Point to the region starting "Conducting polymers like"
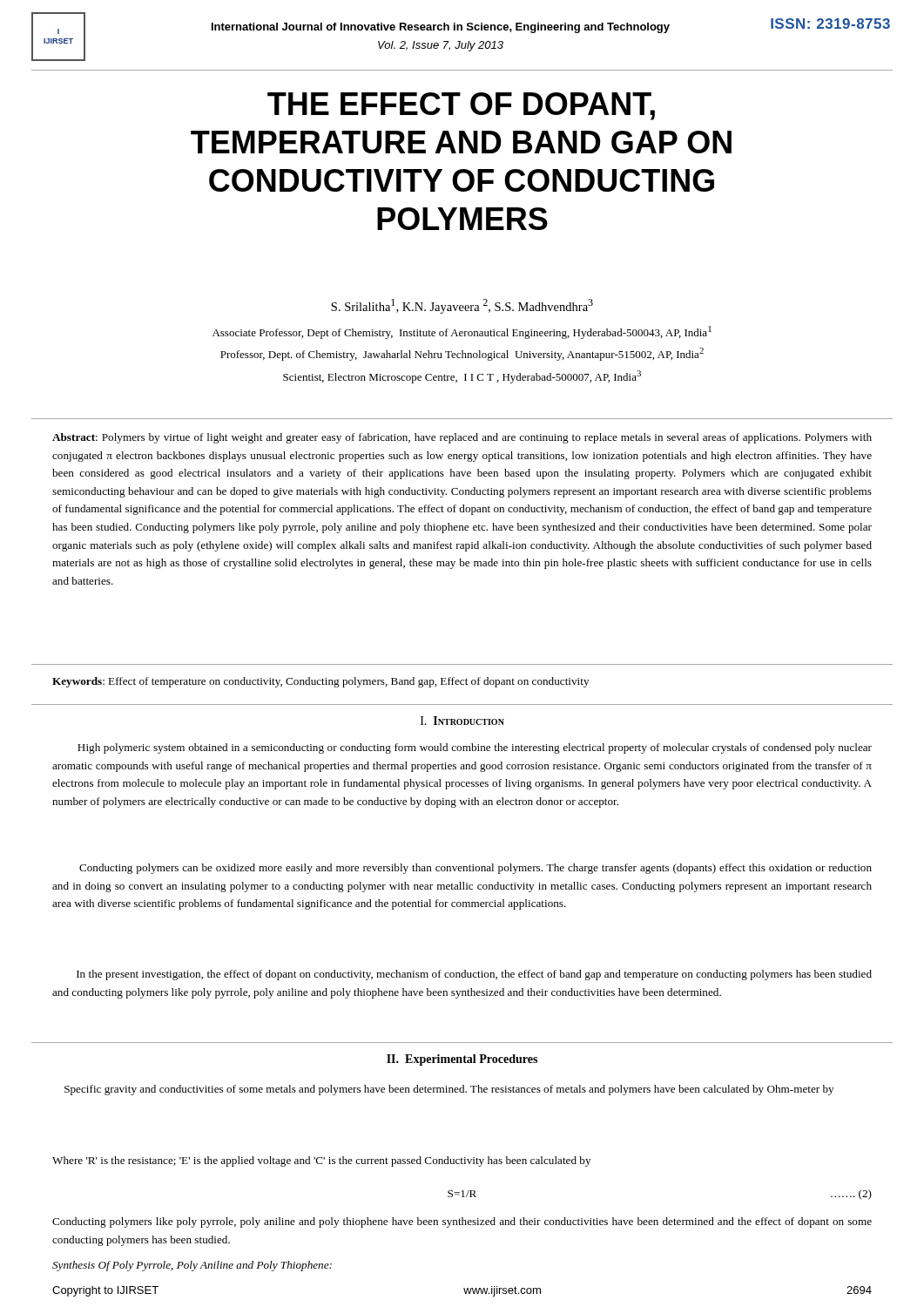 click(x=462, y=1230)
